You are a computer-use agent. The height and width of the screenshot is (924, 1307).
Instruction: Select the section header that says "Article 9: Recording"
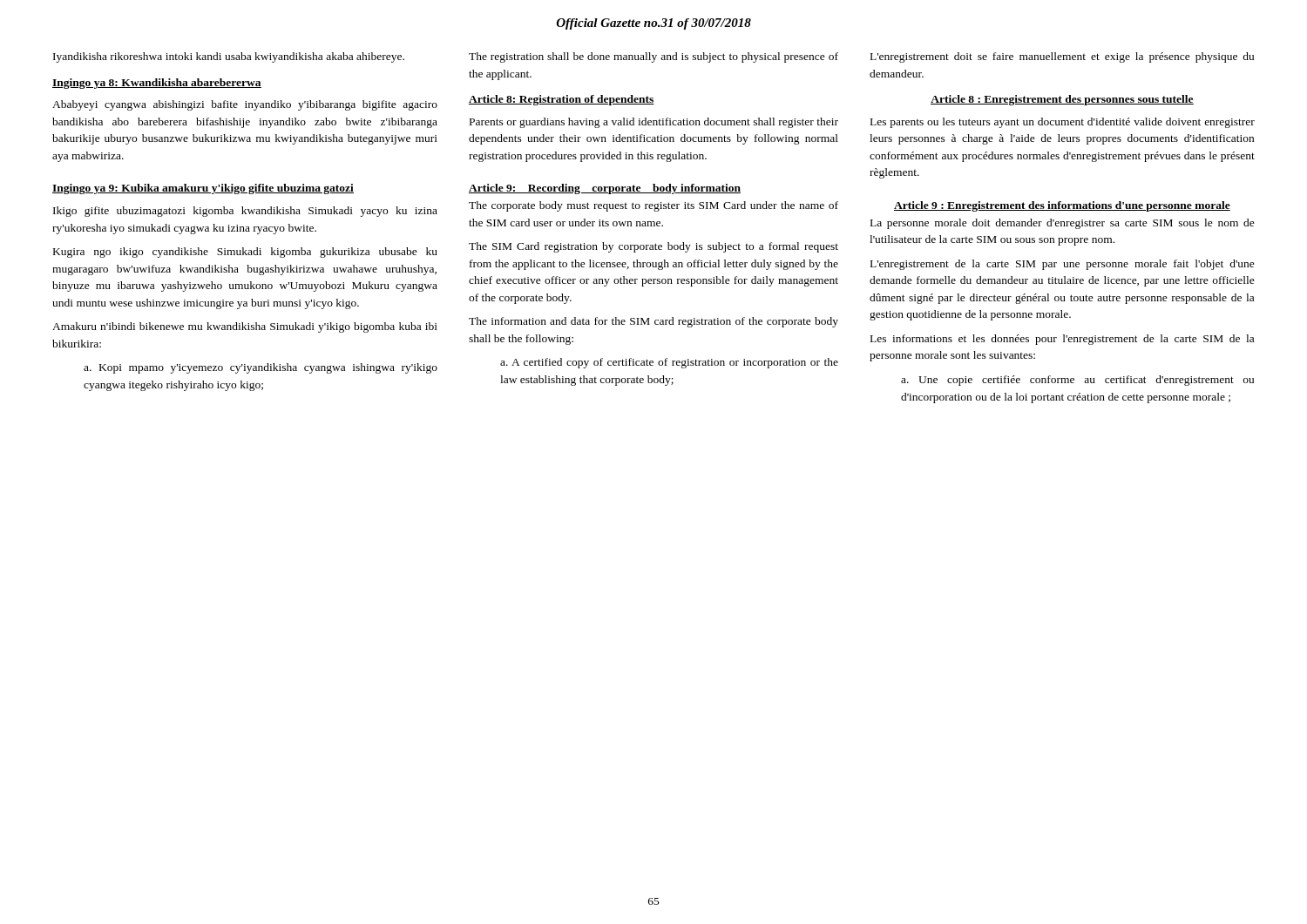point(605,188)
